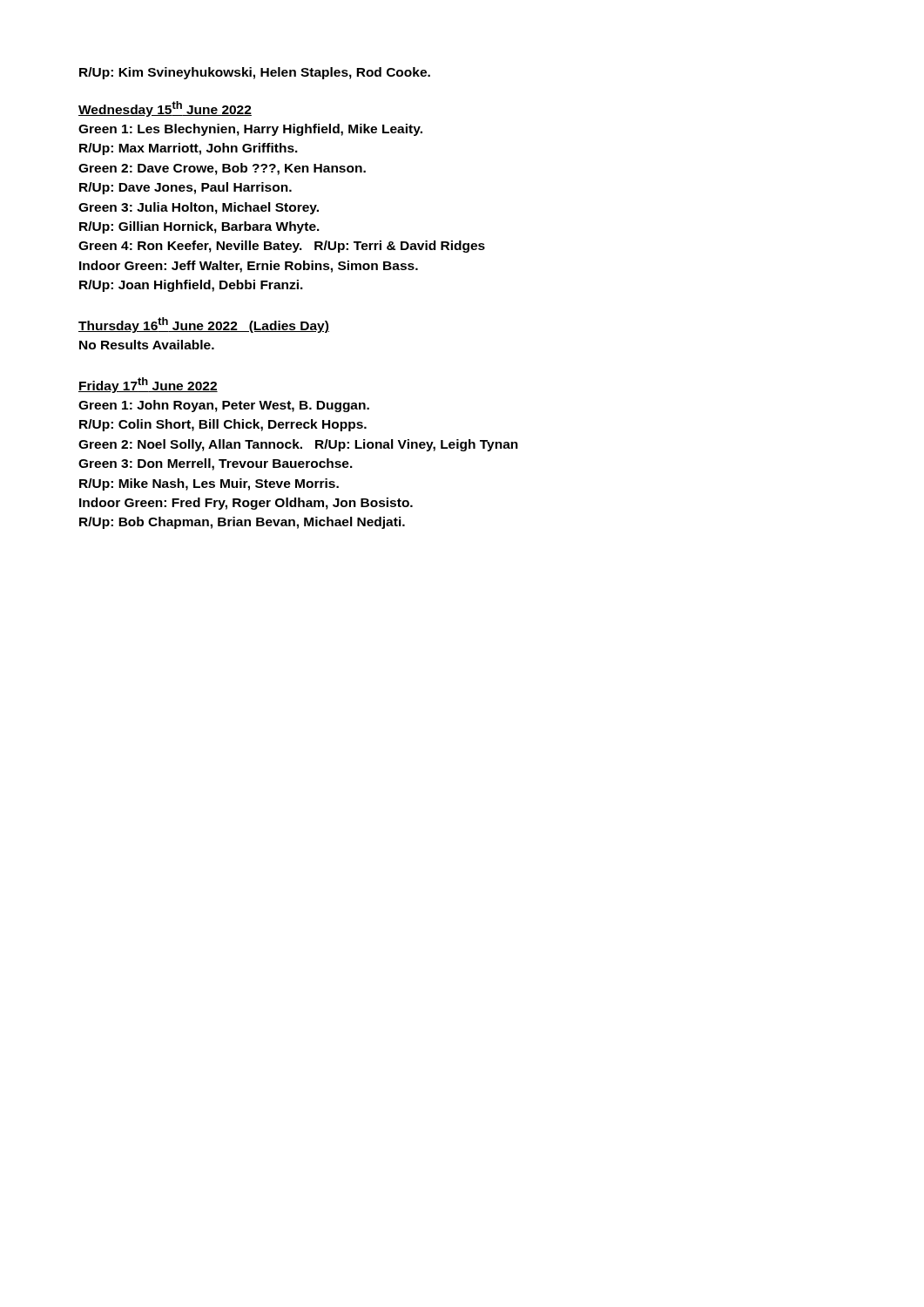Find the block on this page that starts "Green 1: Les Blechynien, Harry"
Image resolution: width=924 pixels, height=1307 pixels.
pos(250,130)
